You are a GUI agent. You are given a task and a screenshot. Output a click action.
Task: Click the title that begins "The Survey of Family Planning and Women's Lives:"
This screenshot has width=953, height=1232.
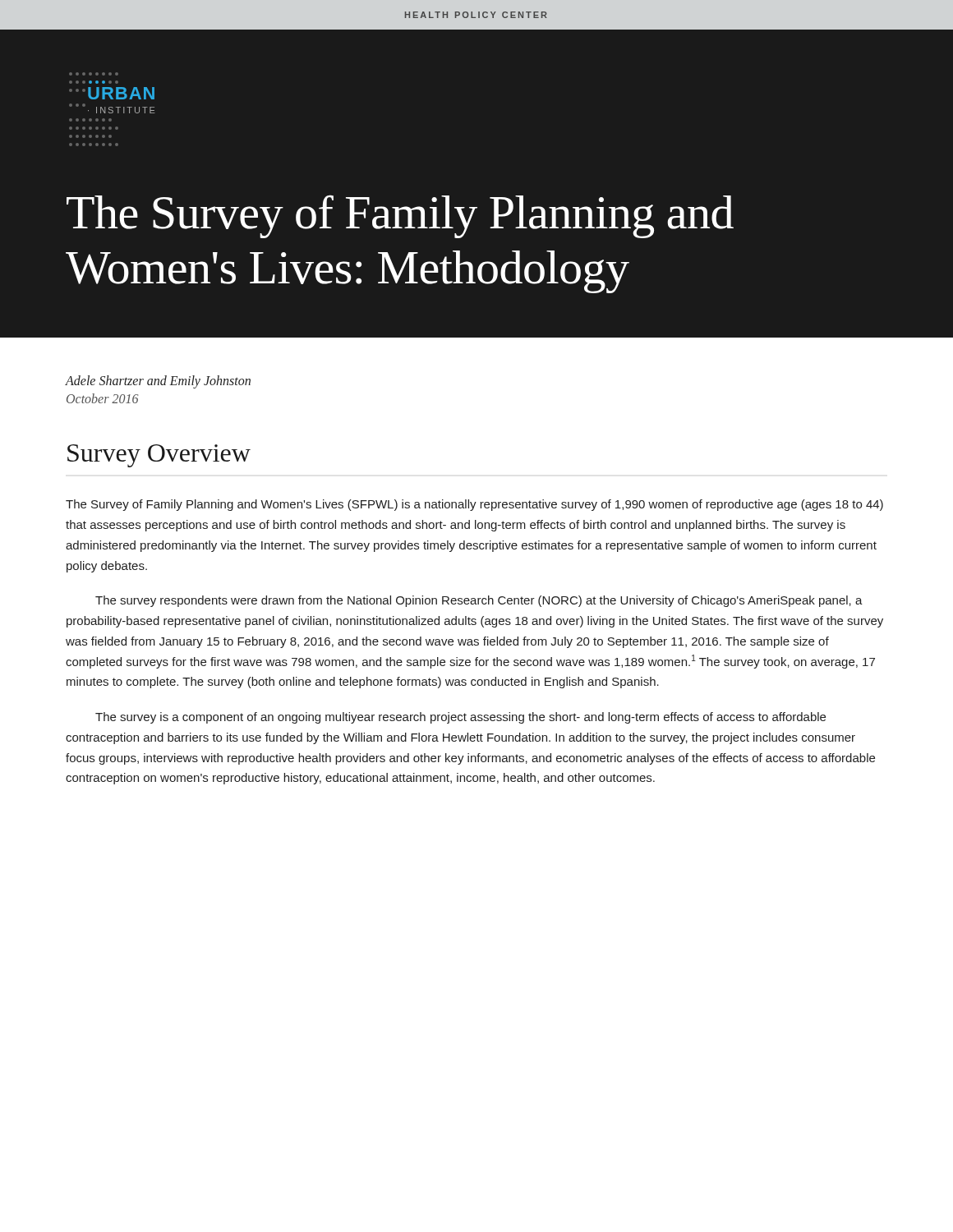coord(476,240)
